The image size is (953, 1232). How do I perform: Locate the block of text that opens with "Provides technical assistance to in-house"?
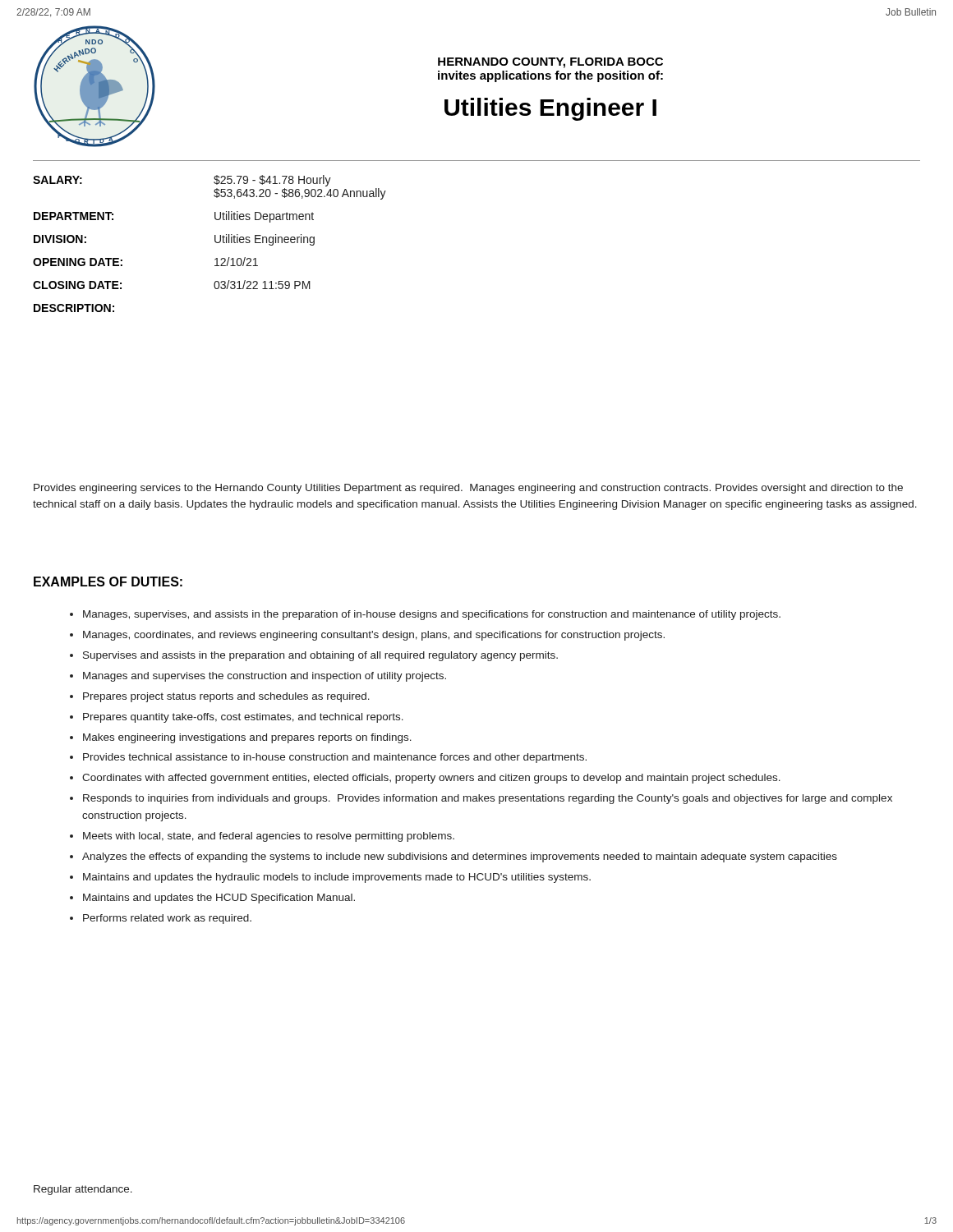335,757
